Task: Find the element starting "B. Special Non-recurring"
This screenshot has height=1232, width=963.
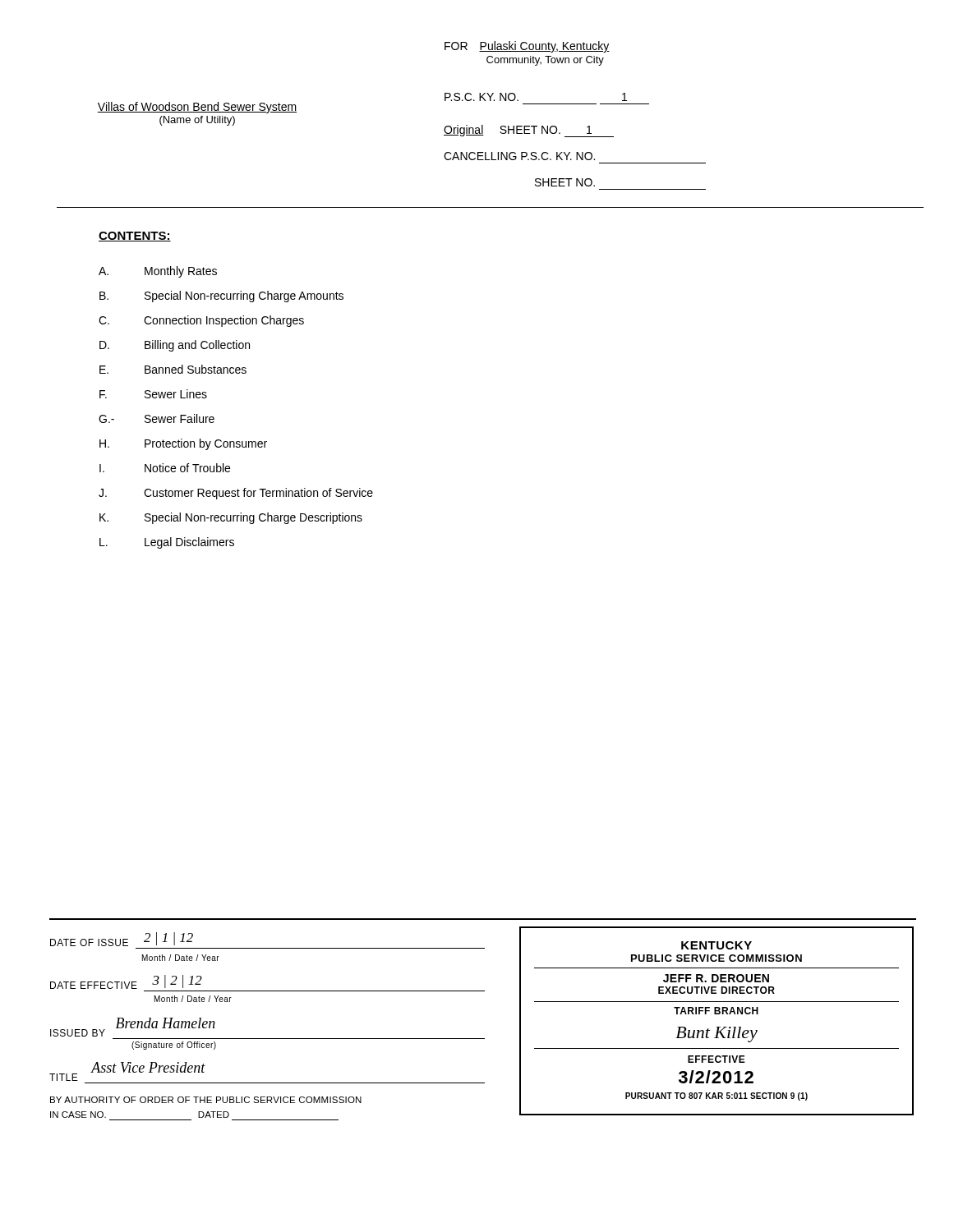Action: click(221, 296)
